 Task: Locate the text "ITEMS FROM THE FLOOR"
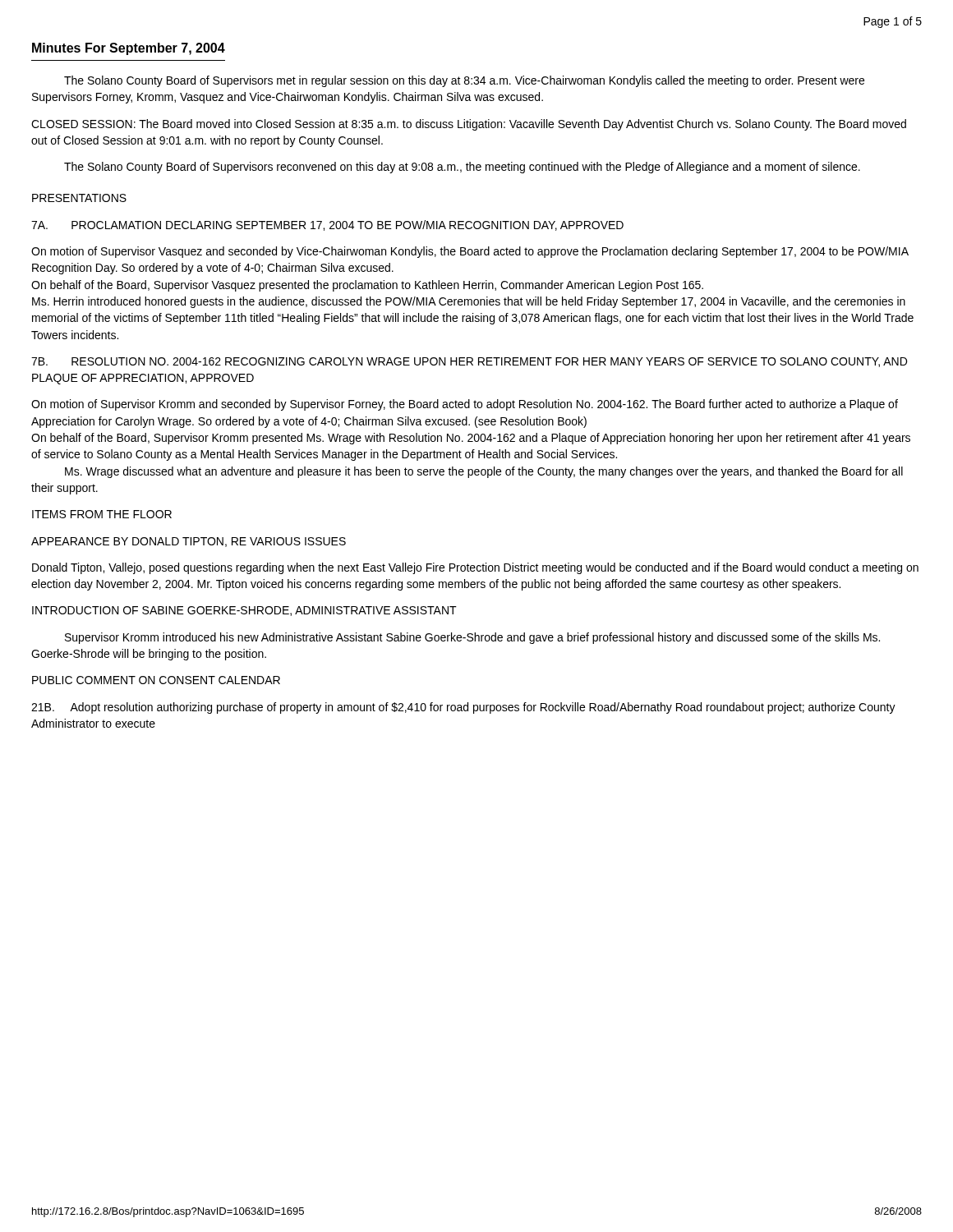click(102, 514)
